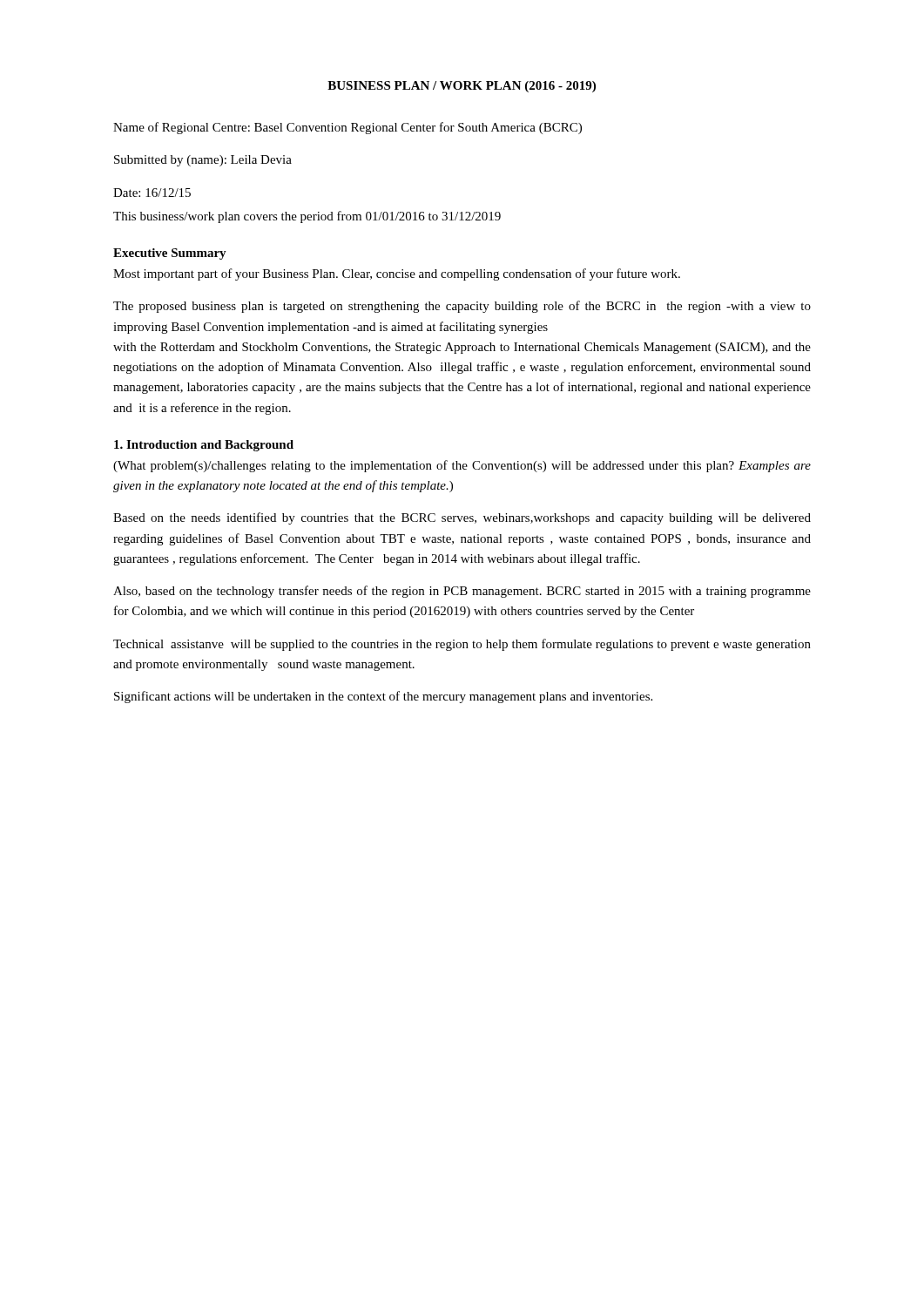Find the text block starting "Technical assistanve will be"

coord(462,654)
